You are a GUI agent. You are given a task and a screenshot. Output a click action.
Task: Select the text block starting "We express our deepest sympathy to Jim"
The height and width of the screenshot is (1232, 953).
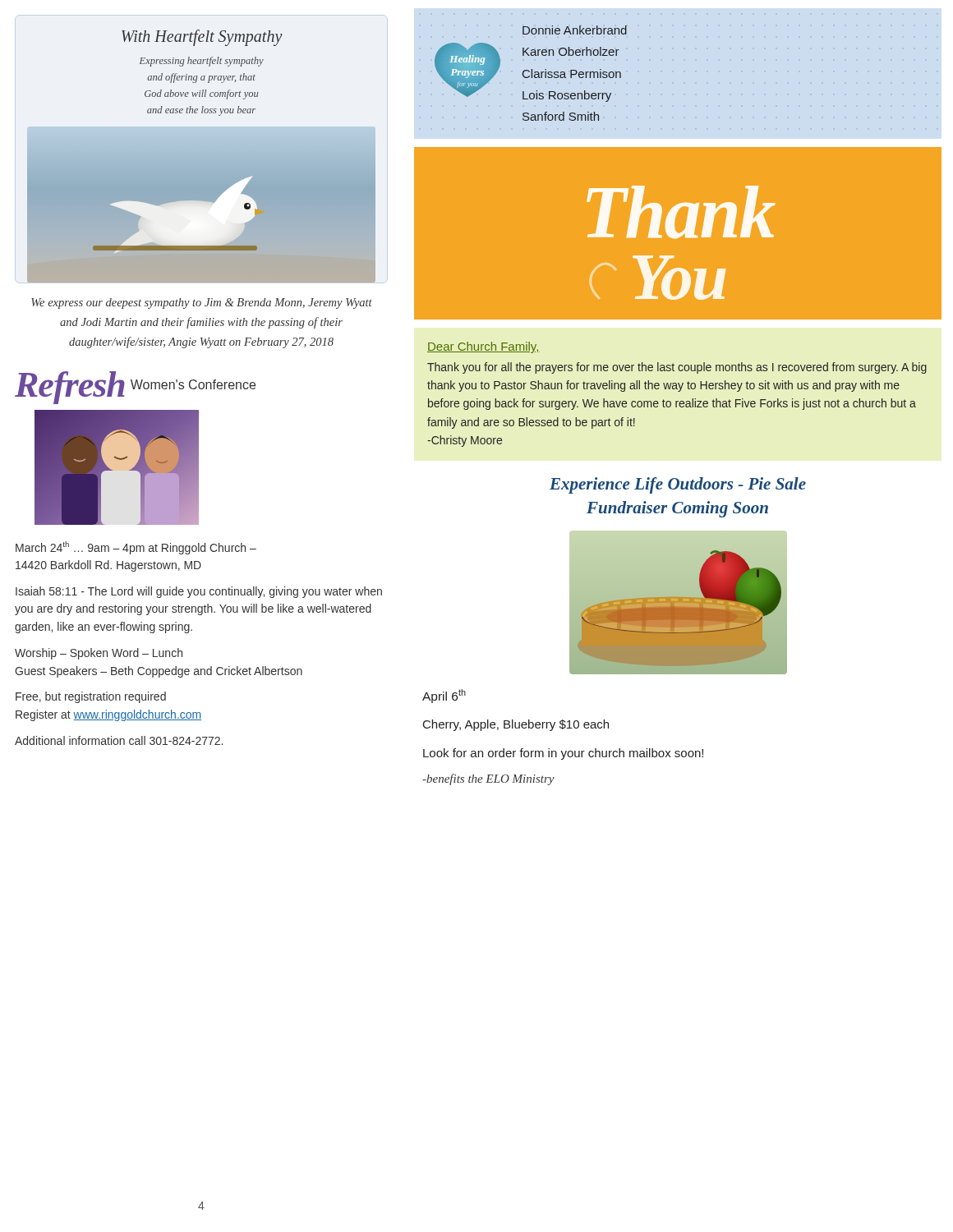201,322
